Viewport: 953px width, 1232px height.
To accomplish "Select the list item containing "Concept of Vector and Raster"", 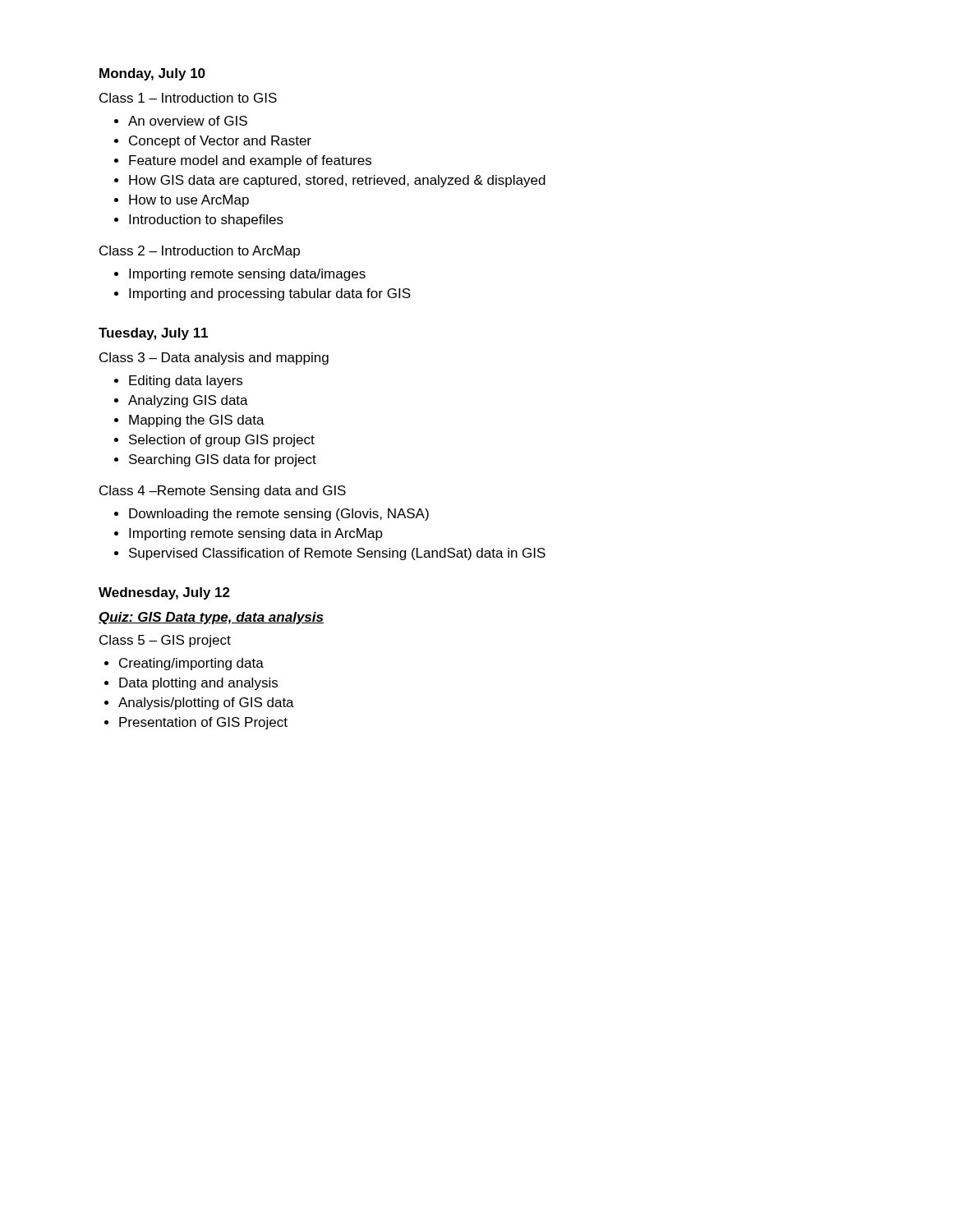I will pos(220,141).
